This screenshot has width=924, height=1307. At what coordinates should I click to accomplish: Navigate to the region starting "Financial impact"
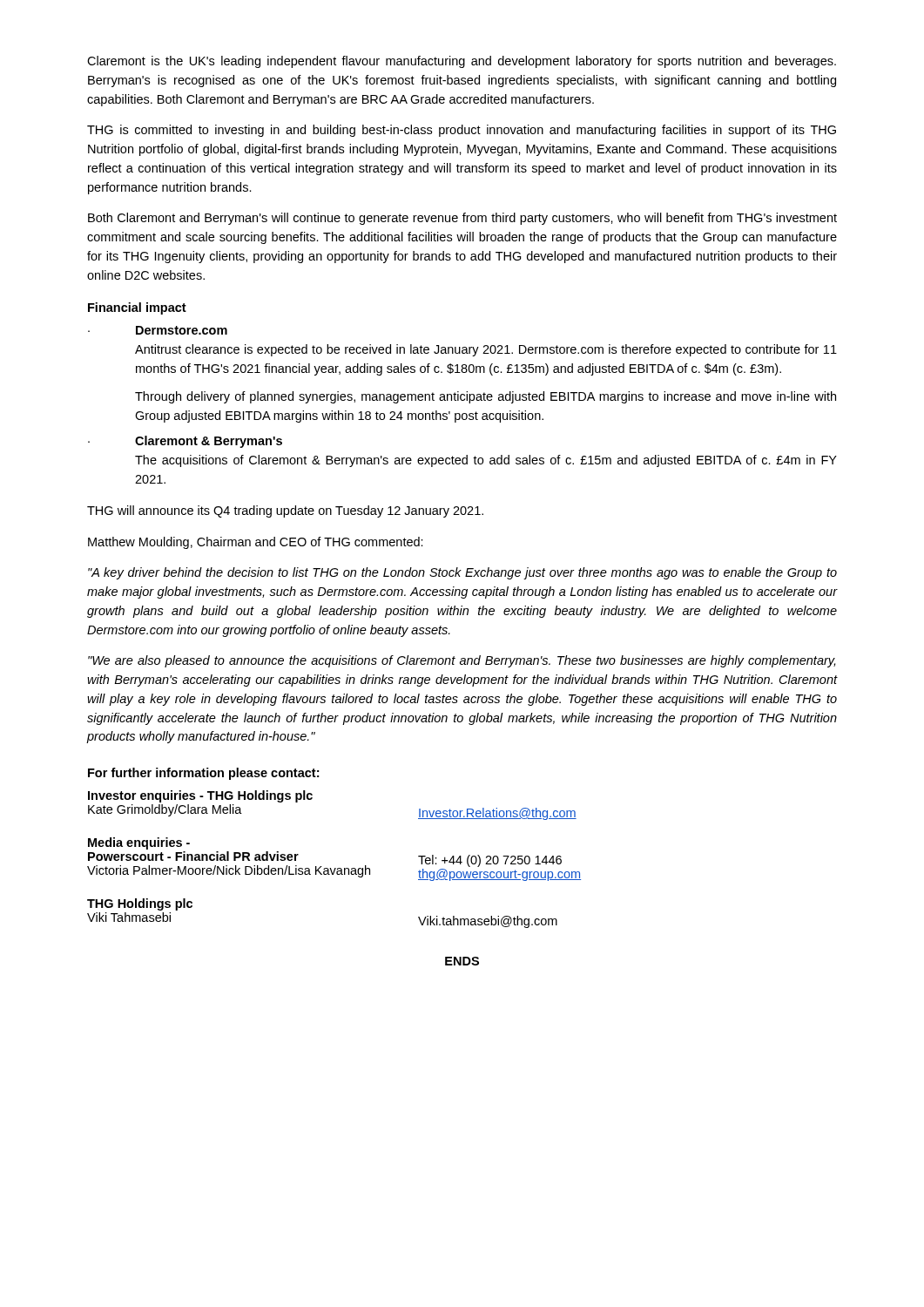[137, 308]
